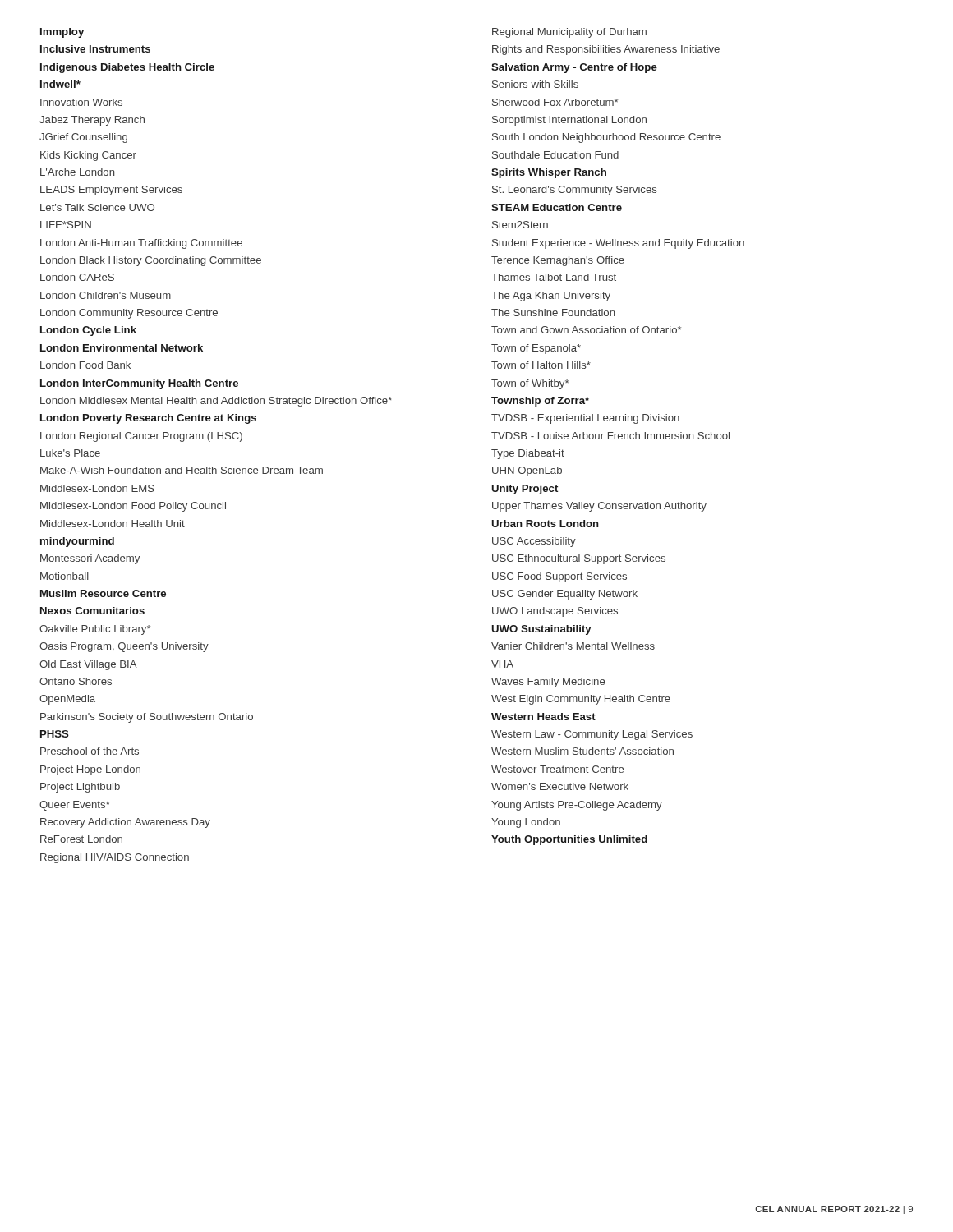Locate the text "Young Artists Pre-College Academy"
Viewport: 953px width, 1232px height.
tap(577, 806)
